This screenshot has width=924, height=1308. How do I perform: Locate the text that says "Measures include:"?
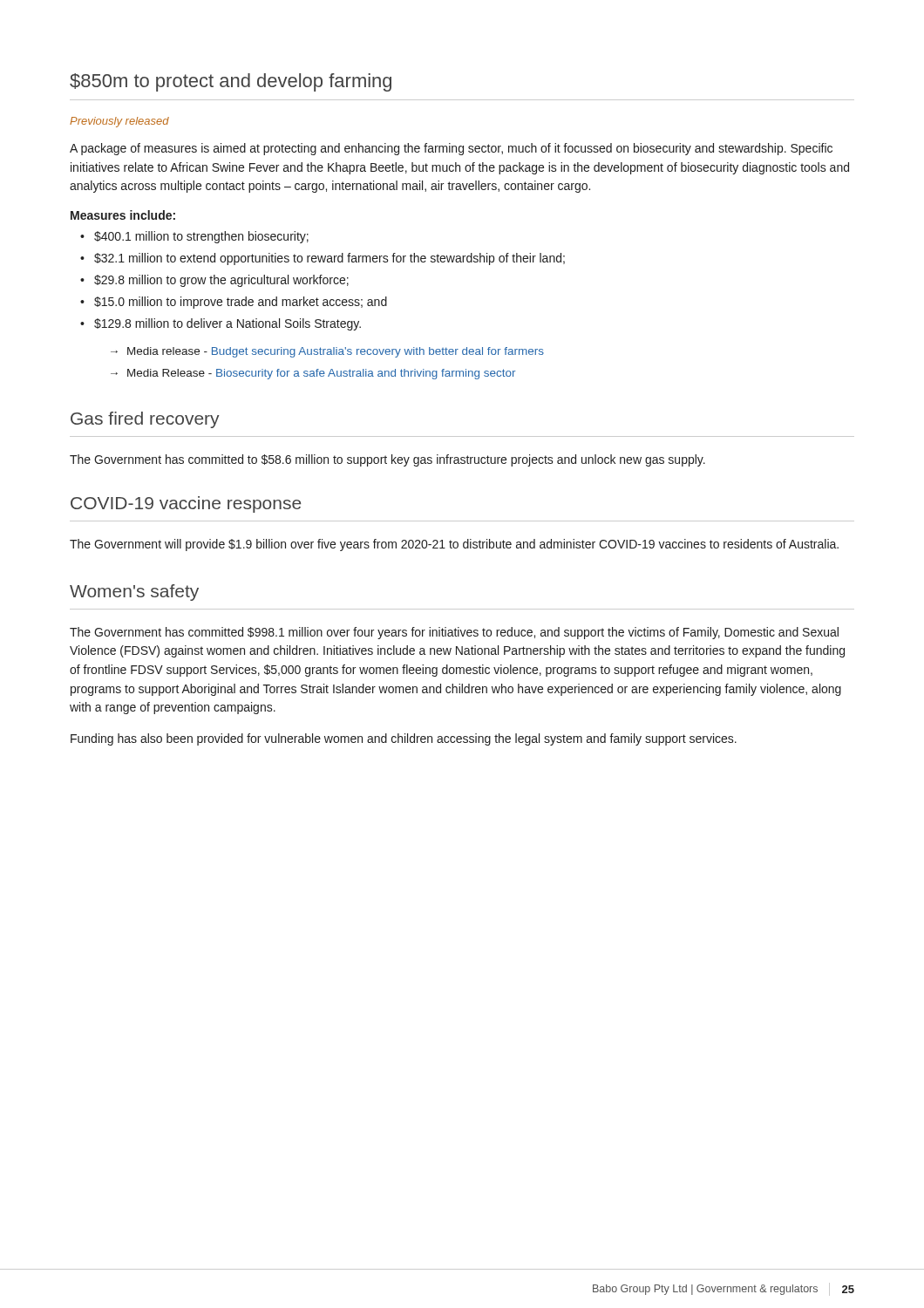click(x=123, y=215)
